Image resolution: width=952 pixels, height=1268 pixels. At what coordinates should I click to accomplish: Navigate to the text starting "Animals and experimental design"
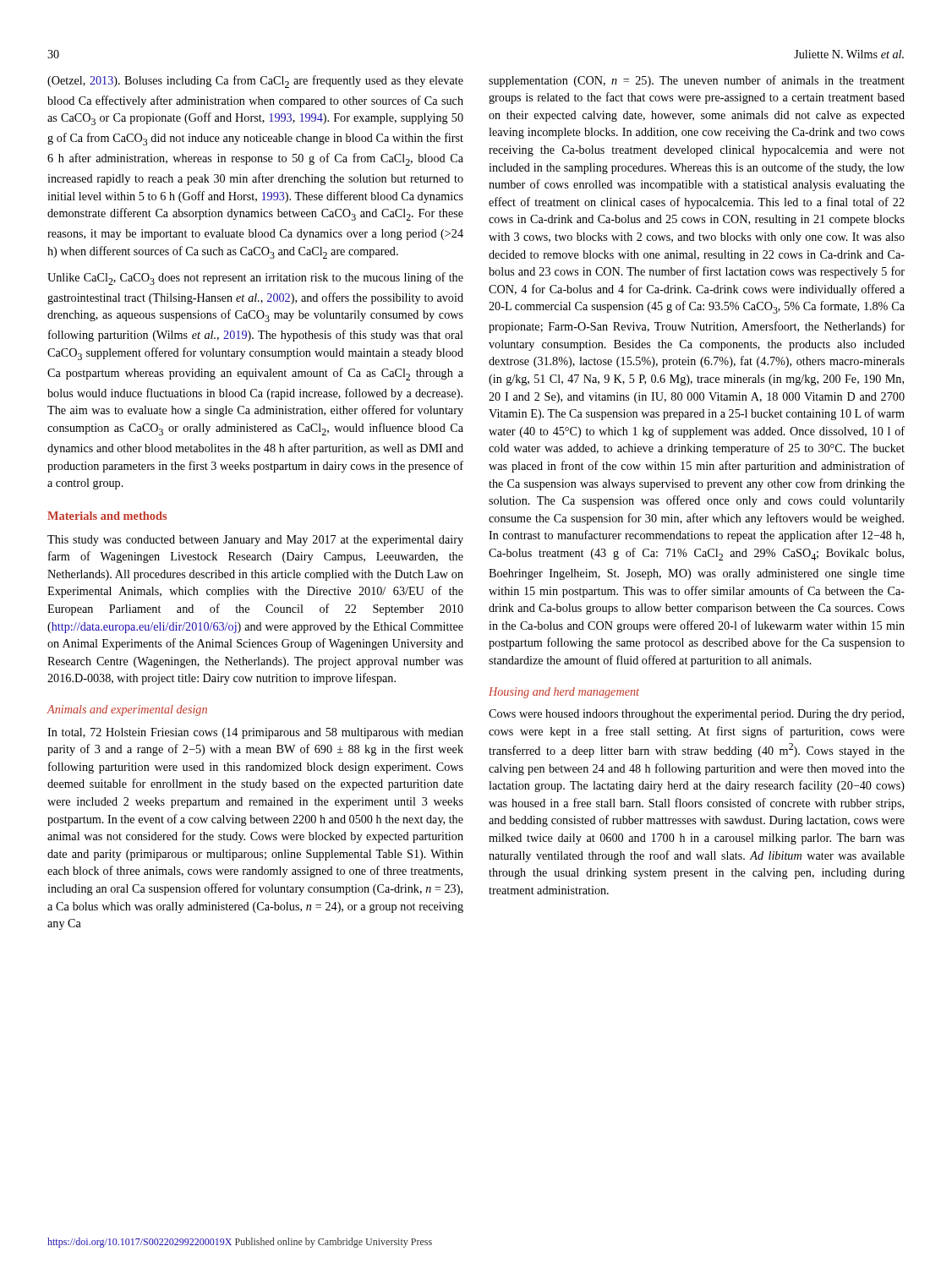[127, 709]
